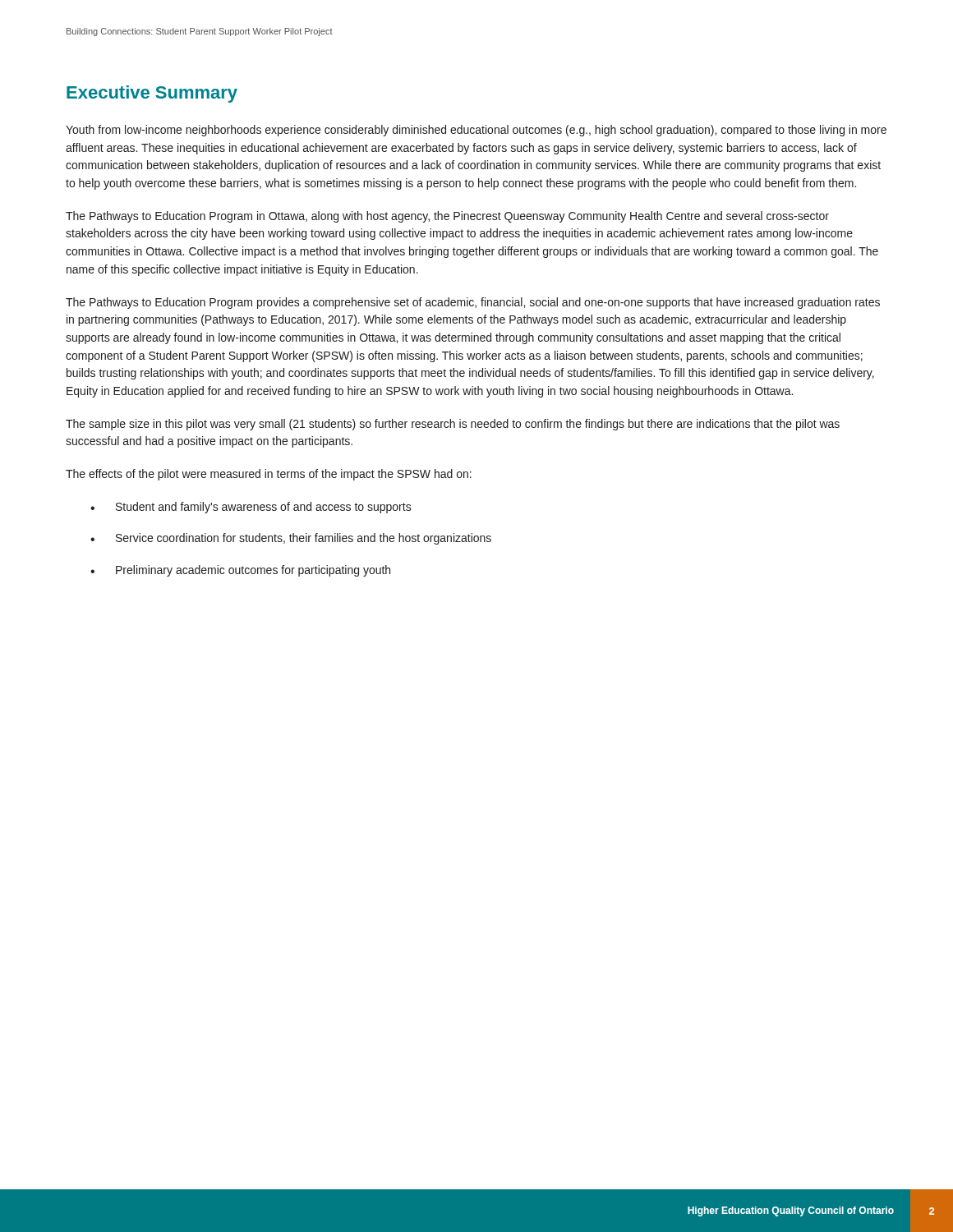Find the text block with the text "The effects of the pilot were"

click(x=269, y=474)
